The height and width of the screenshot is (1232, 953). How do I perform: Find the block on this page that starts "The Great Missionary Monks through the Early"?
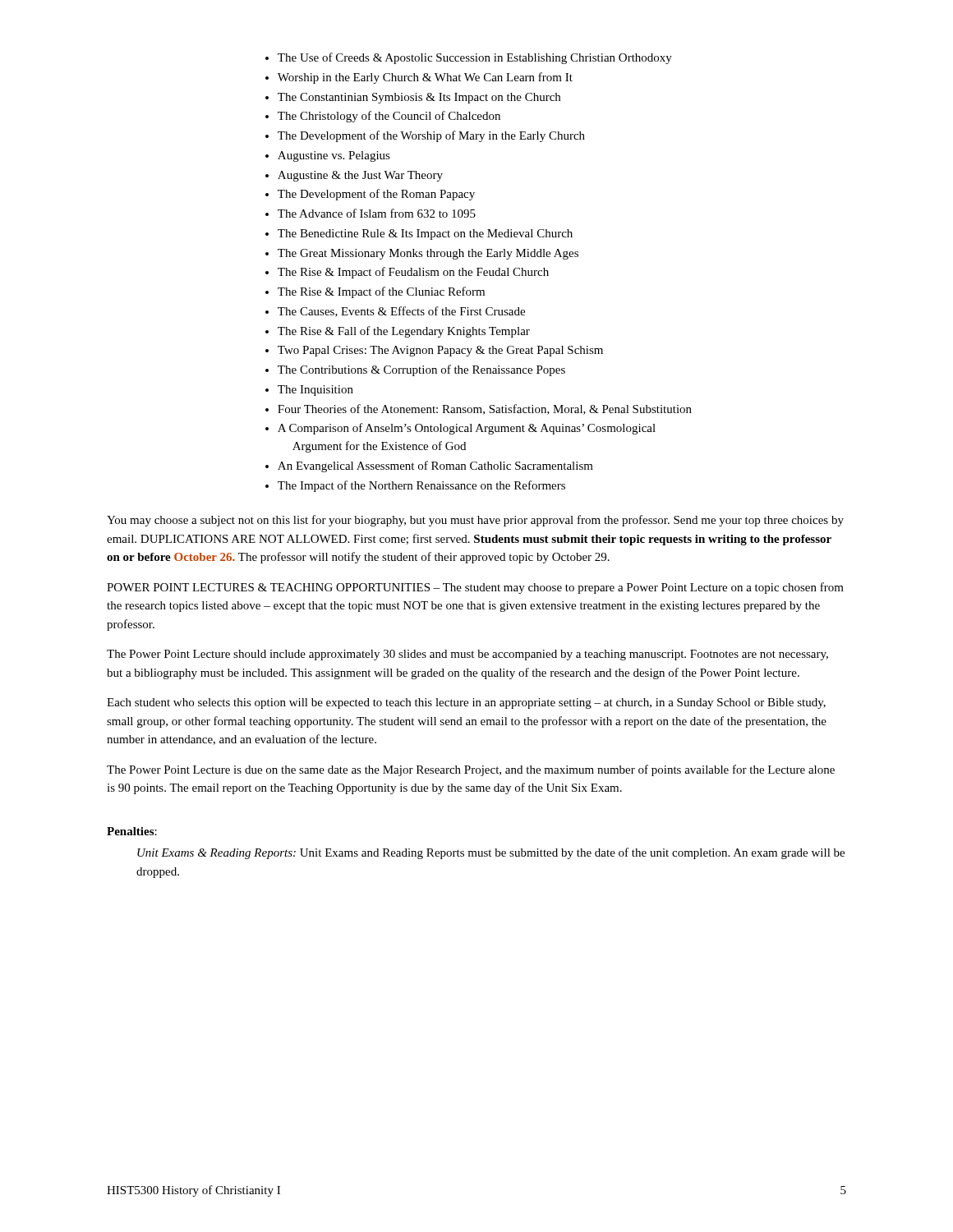click(485, 253)
